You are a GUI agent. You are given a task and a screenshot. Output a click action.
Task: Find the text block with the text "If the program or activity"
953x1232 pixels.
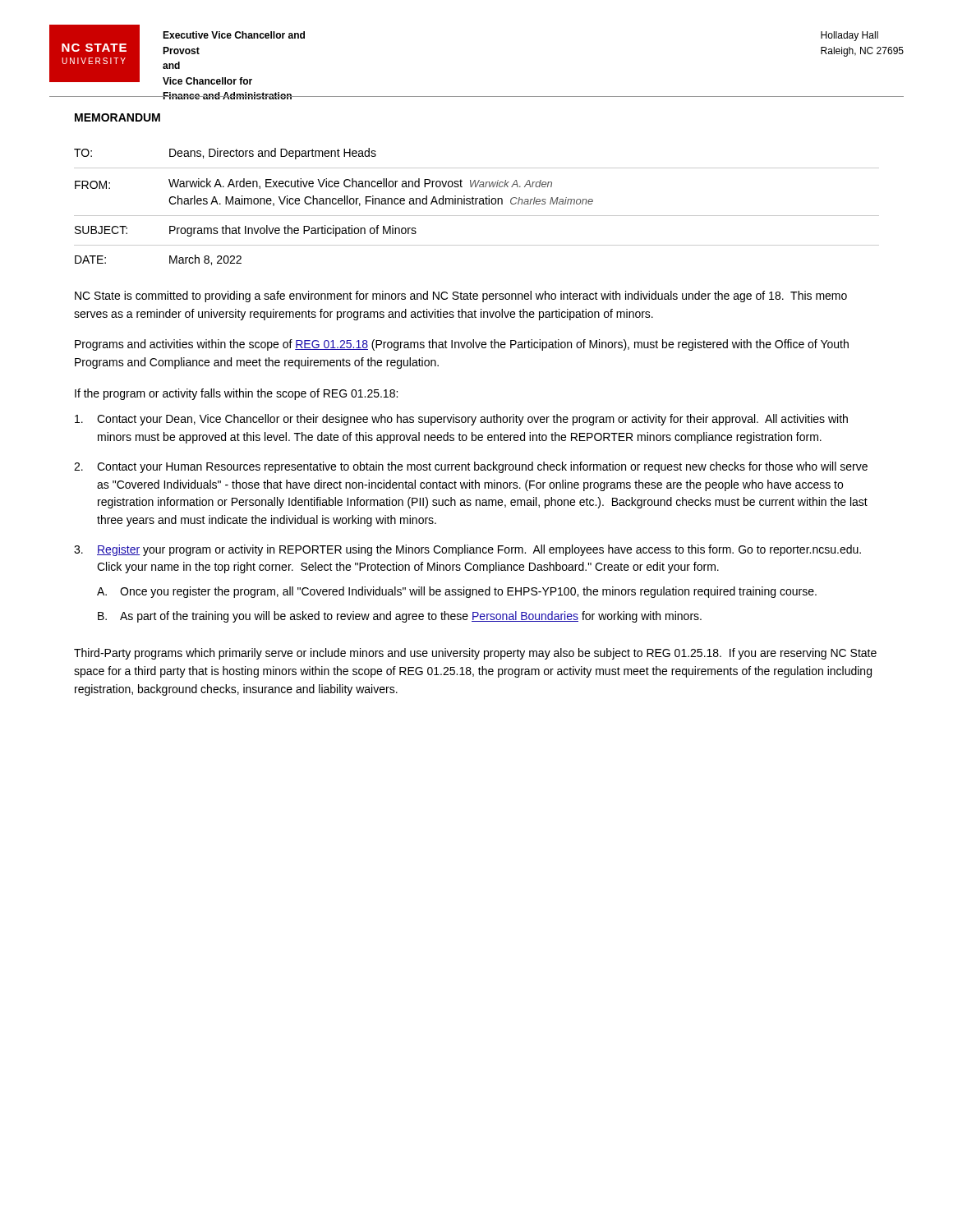[x=236, y=393]
